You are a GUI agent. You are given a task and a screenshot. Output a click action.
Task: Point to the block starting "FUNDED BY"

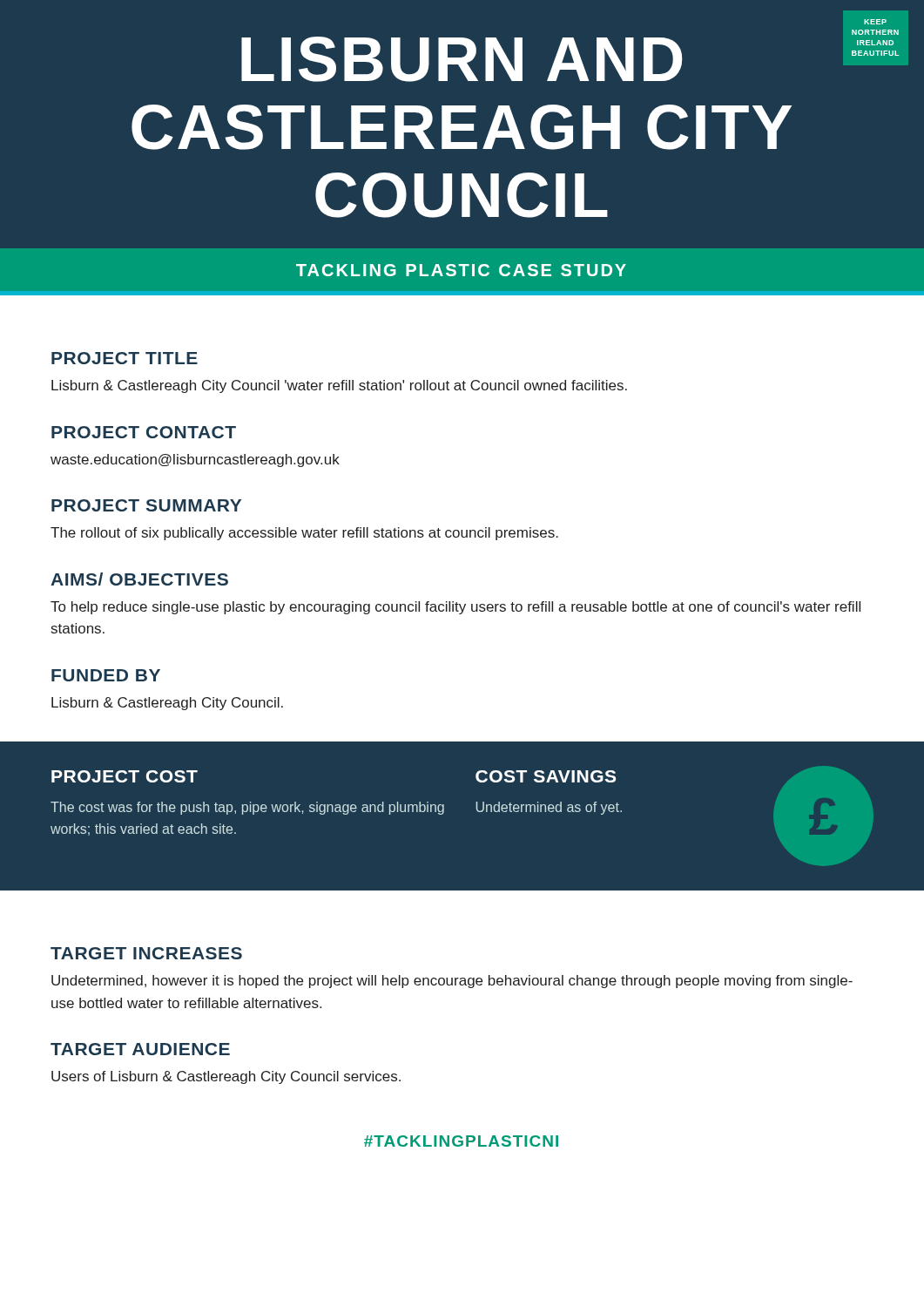click(106, 675)
